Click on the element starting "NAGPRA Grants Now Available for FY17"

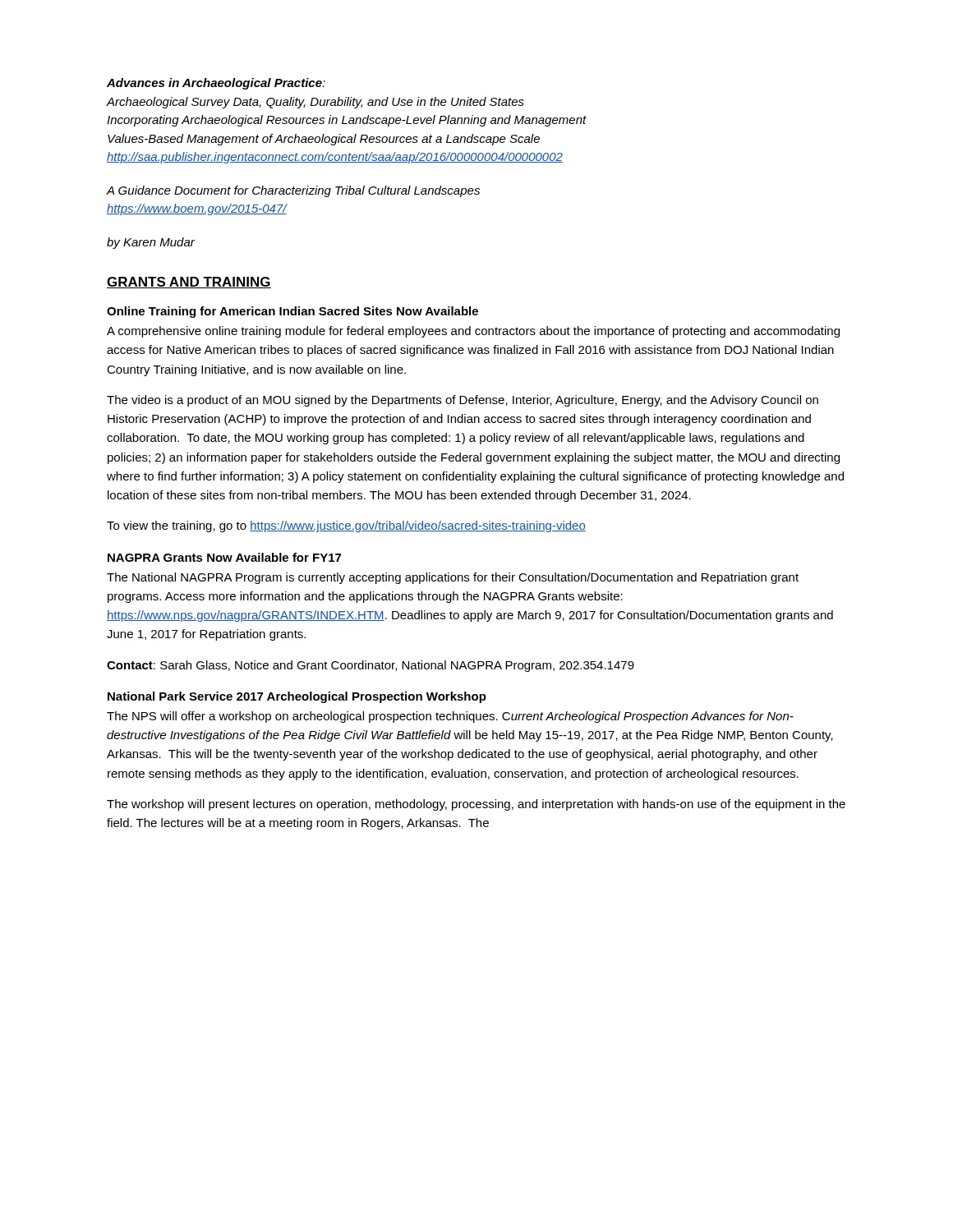pyautogui.click(x=224, y=557)
